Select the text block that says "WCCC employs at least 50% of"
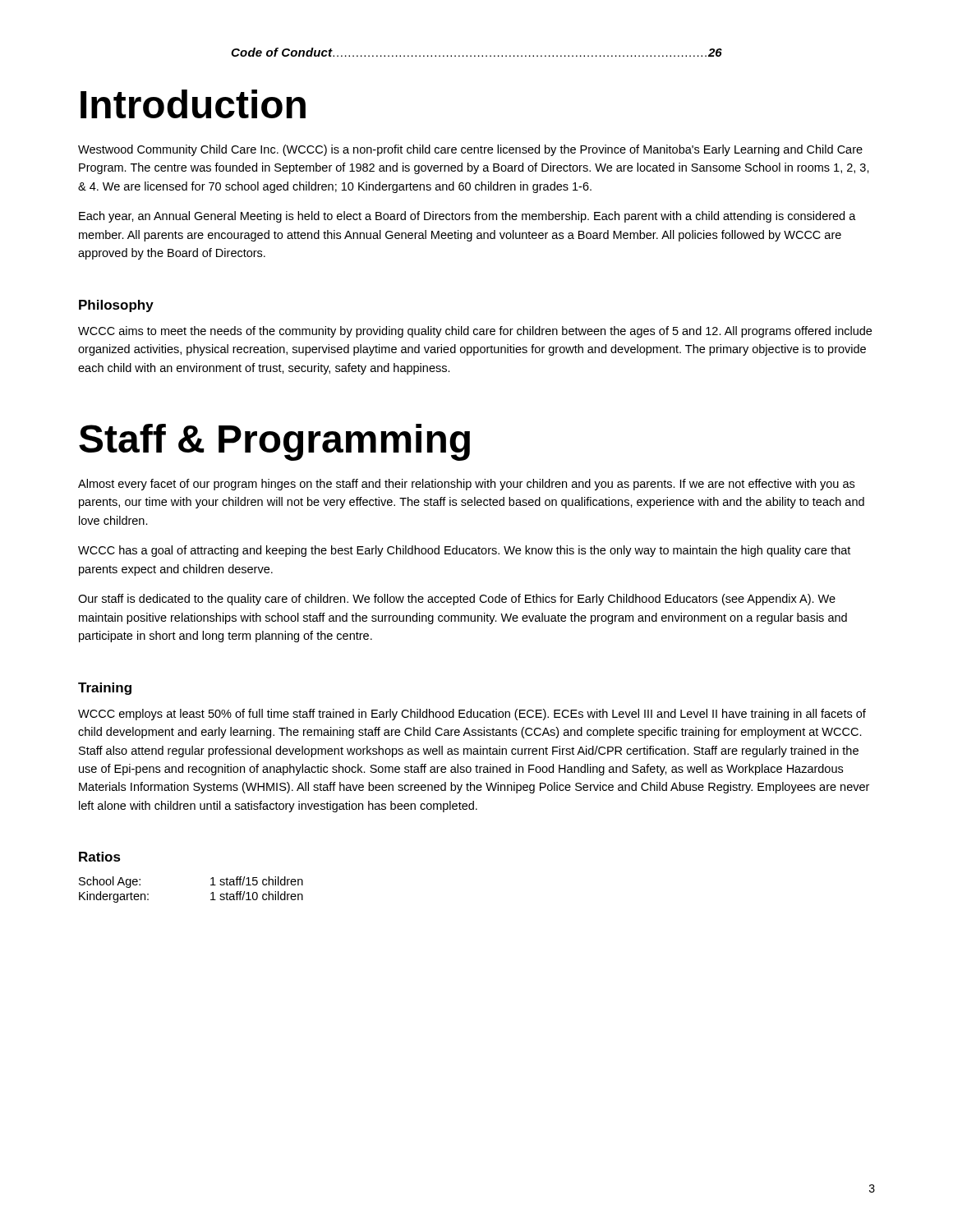 [x=474, y=760]
